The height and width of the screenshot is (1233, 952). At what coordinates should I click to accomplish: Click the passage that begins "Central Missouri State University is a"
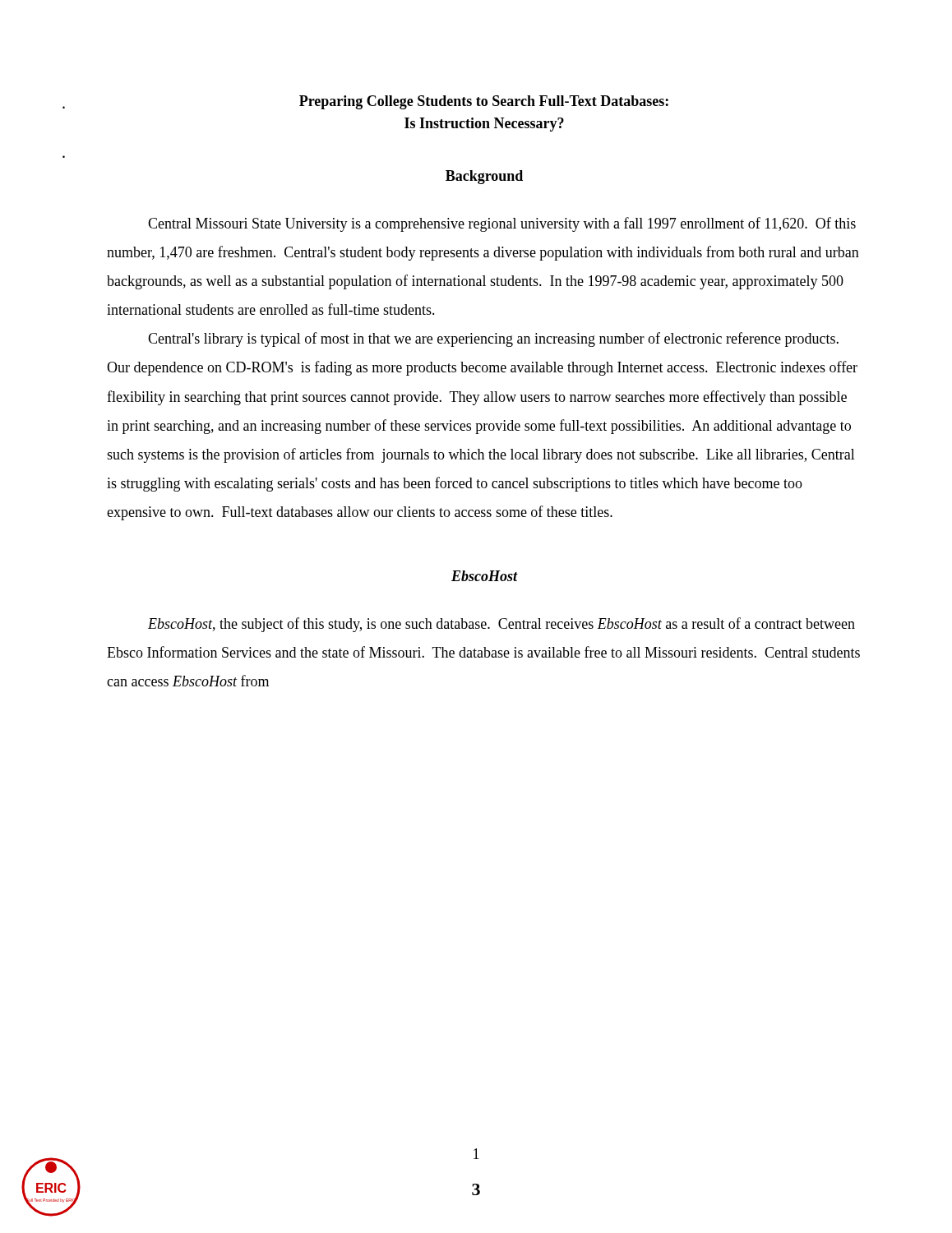483,267
